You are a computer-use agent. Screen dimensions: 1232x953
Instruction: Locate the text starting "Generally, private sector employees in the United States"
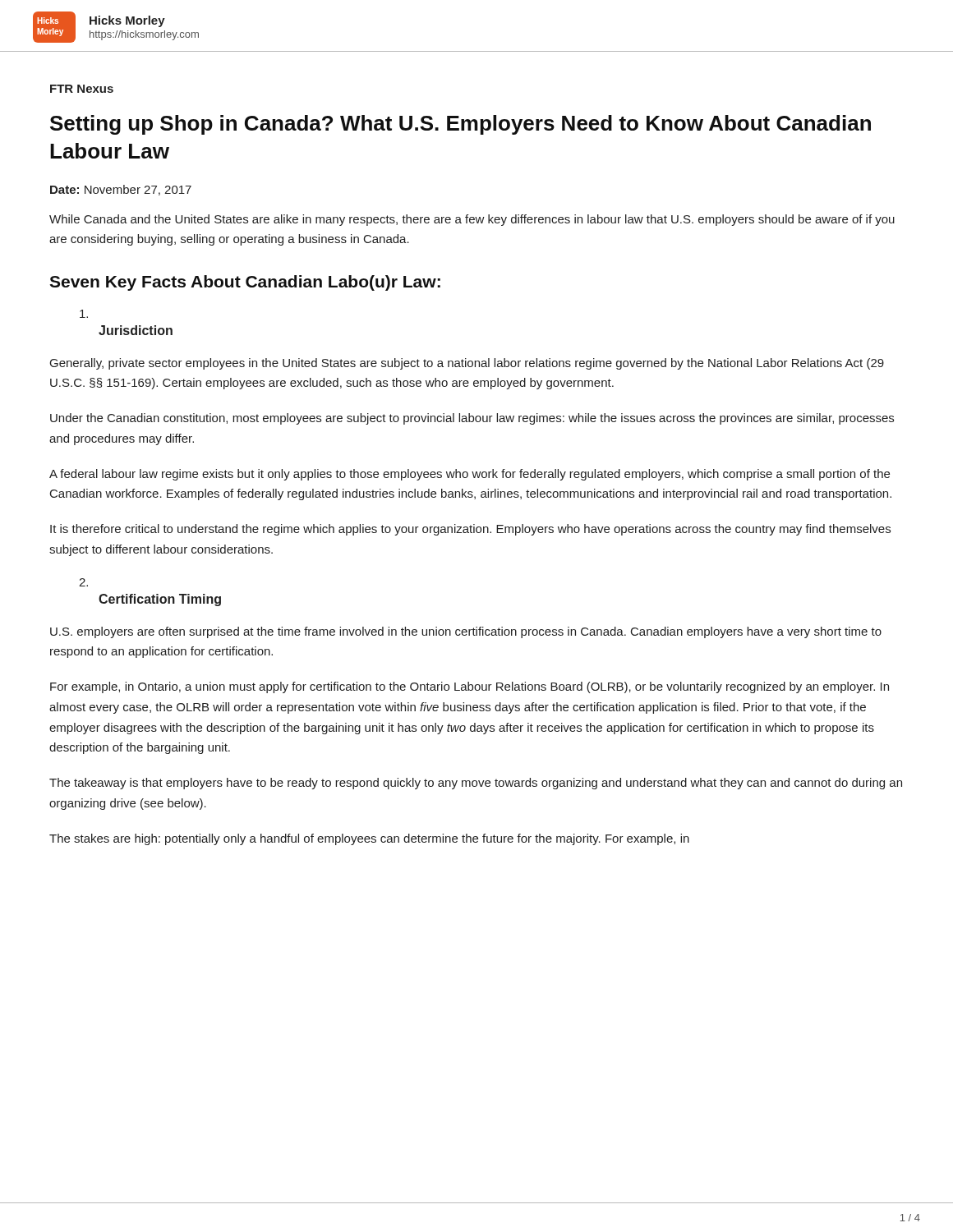[x=467, y=372]
